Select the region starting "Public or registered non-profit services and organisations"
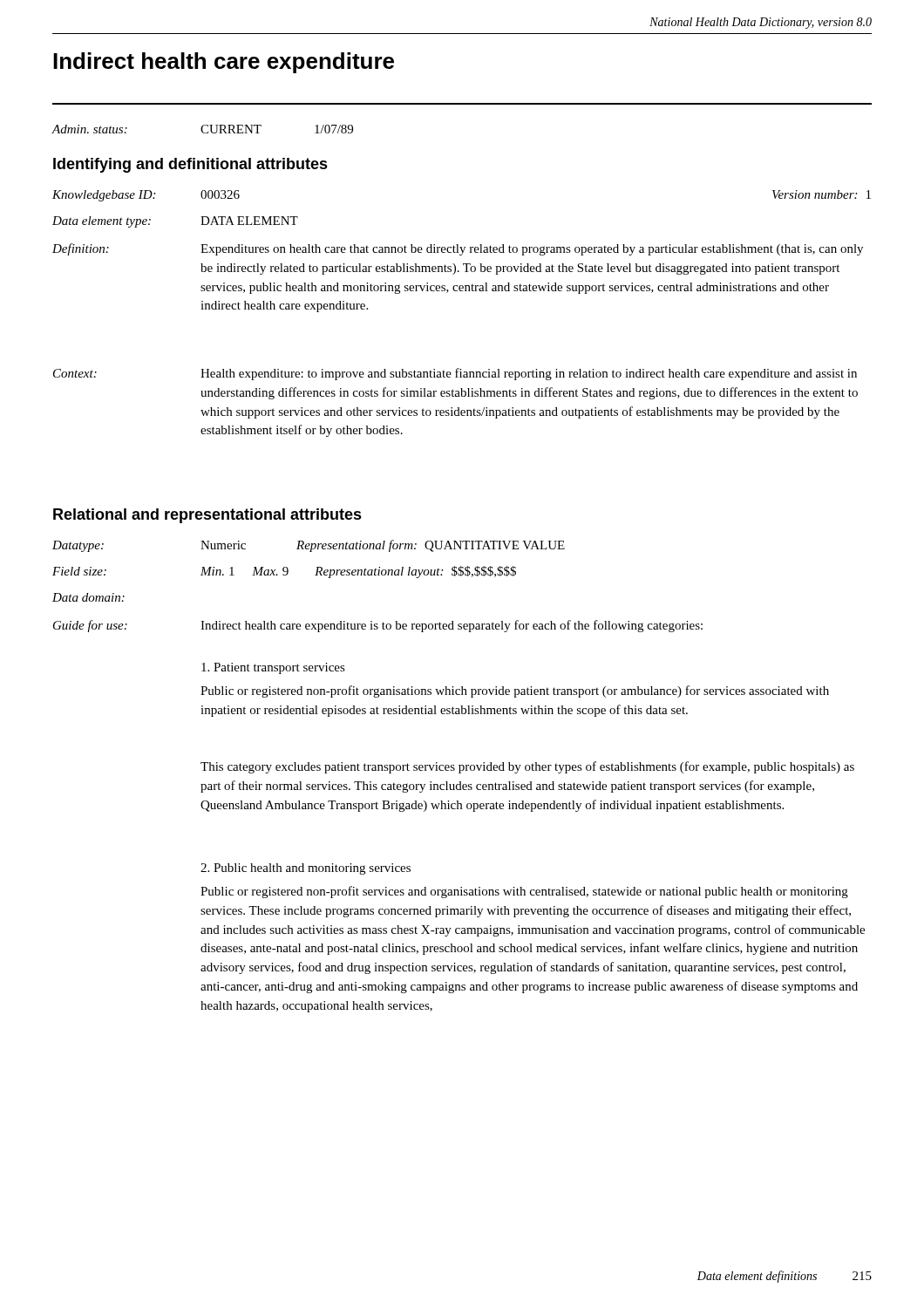 533,948
